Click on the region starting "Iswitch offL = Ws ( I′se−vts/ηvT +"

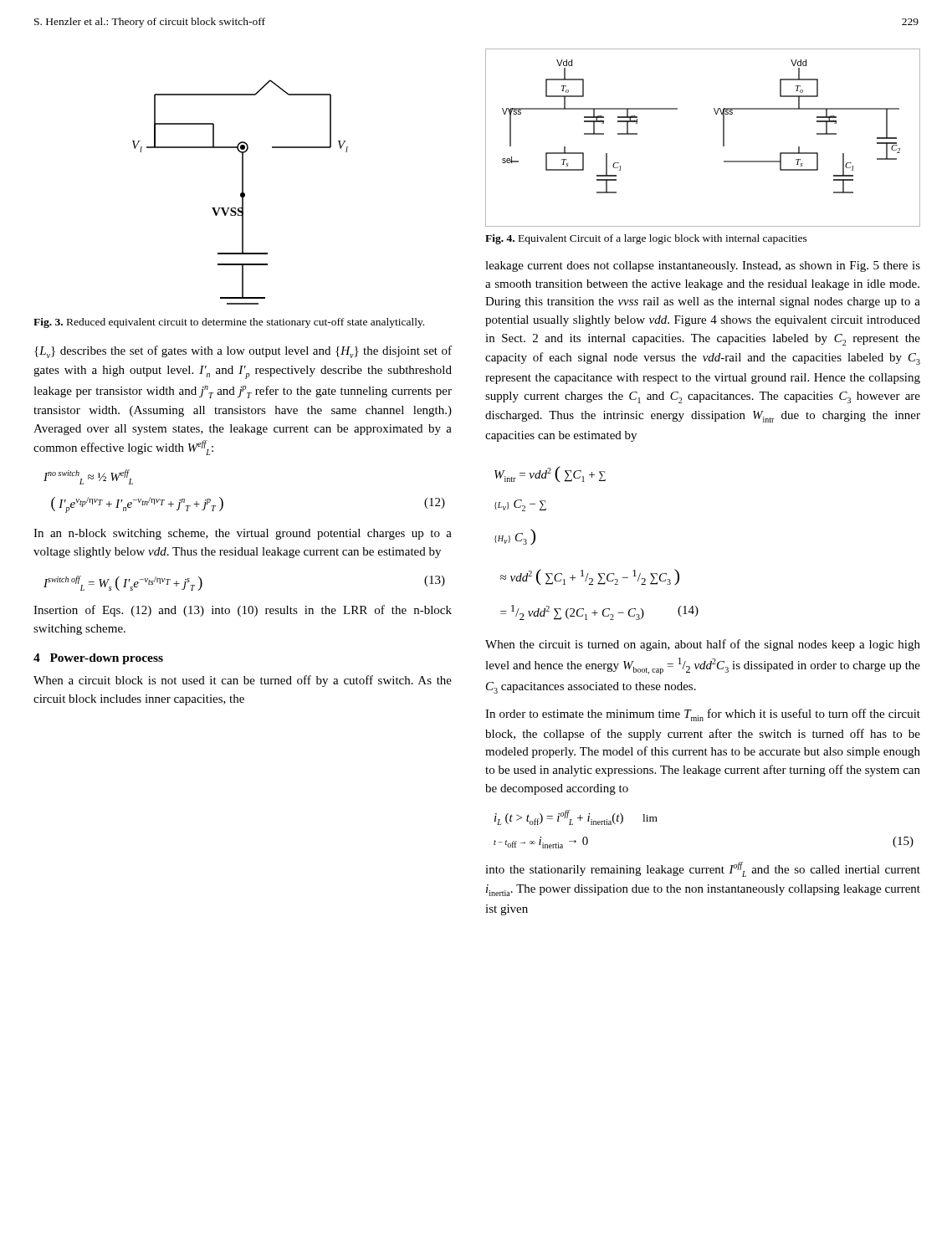point(117,583)
